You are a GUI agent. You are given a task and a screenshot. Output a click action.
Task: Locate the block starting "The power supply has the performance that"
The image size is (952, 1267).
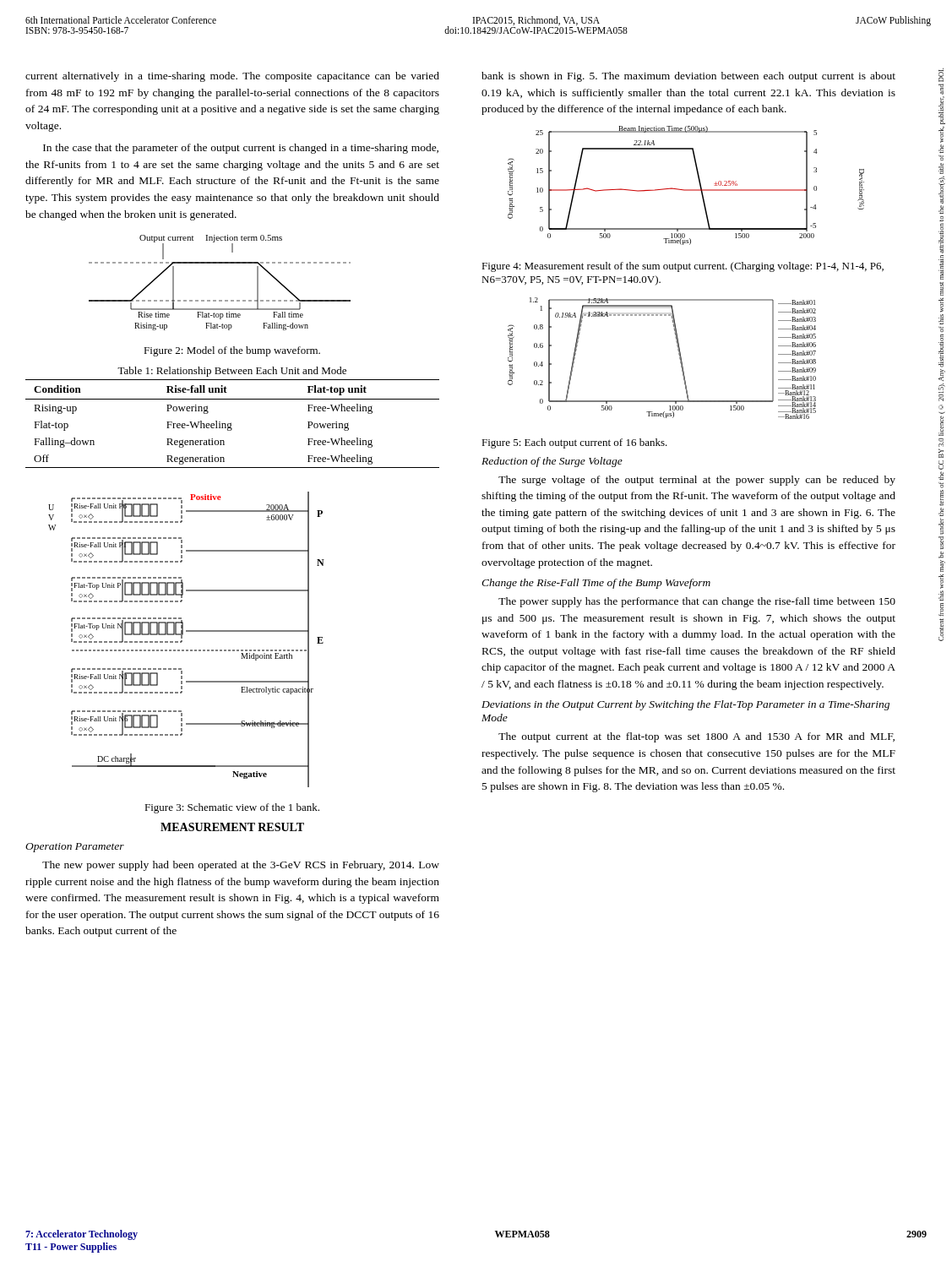coord(688,643)
